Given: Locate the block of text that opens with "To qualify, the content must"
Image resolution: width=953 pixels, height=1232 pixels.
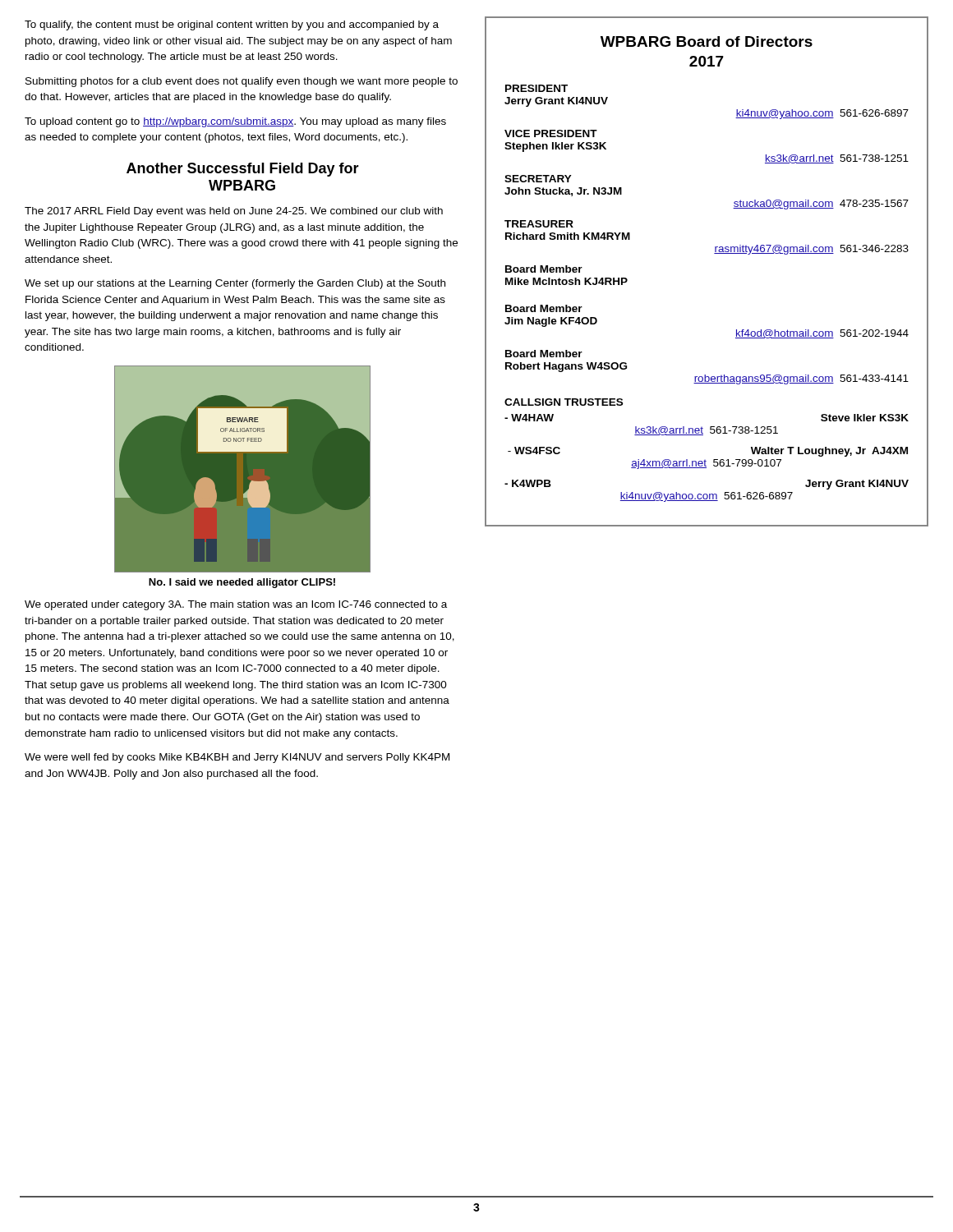Looking at the screenshot, I should (x=238, y=40).
